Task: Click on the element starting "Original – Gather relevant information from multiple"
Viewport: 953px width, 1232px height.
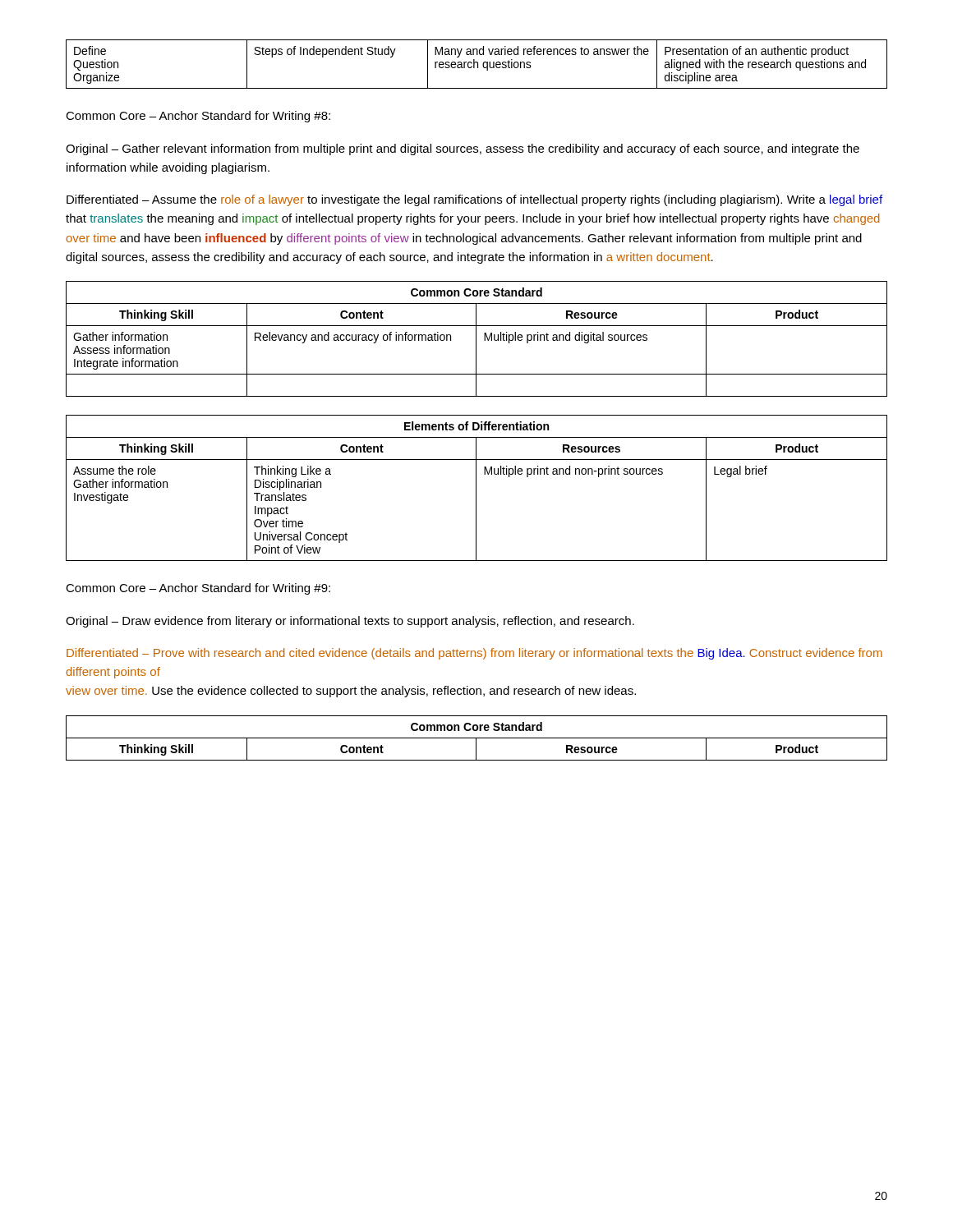Action: [x=463, y=157]
